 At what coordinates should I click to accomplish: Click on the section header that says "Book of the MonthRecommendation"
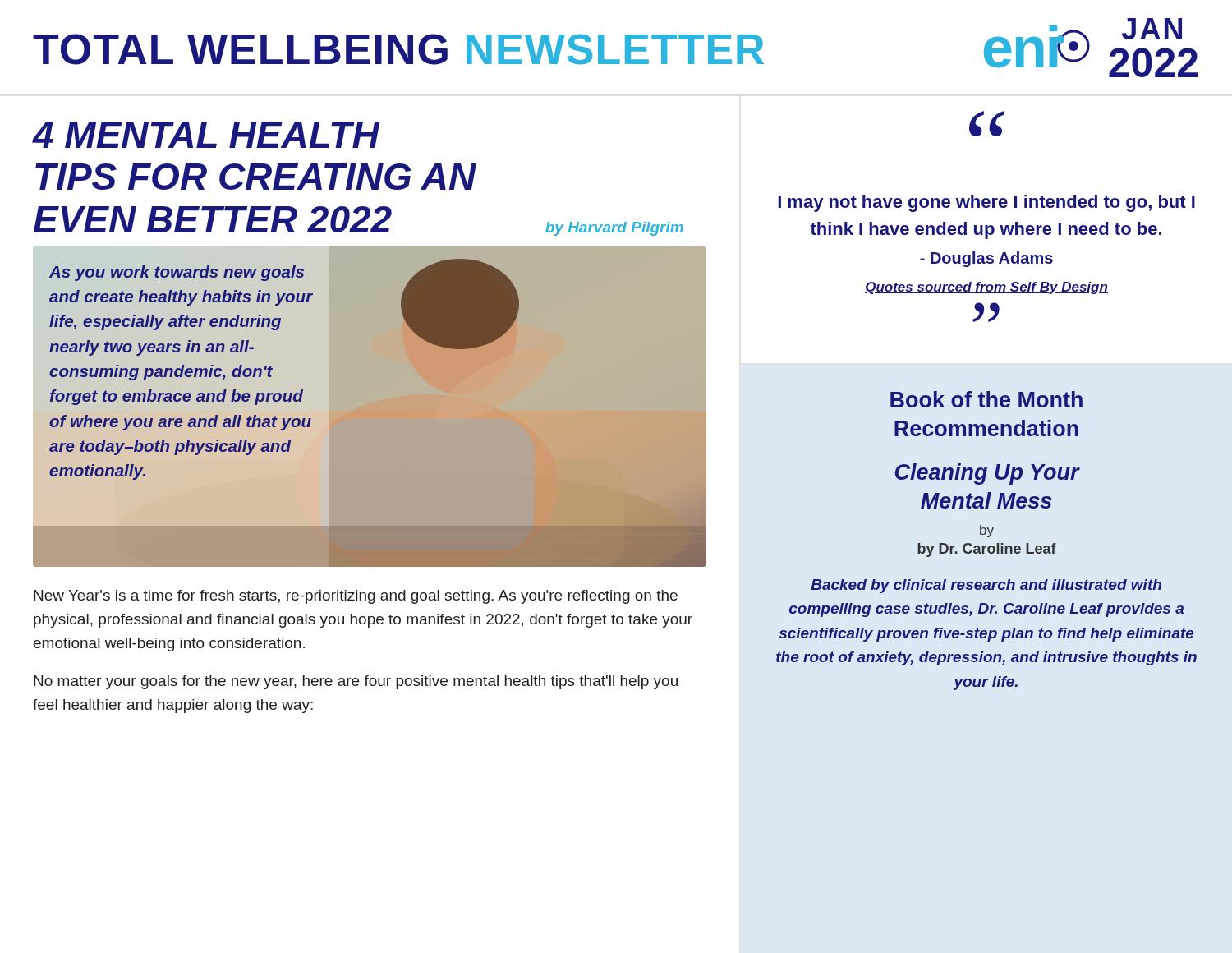pos(986,414)
